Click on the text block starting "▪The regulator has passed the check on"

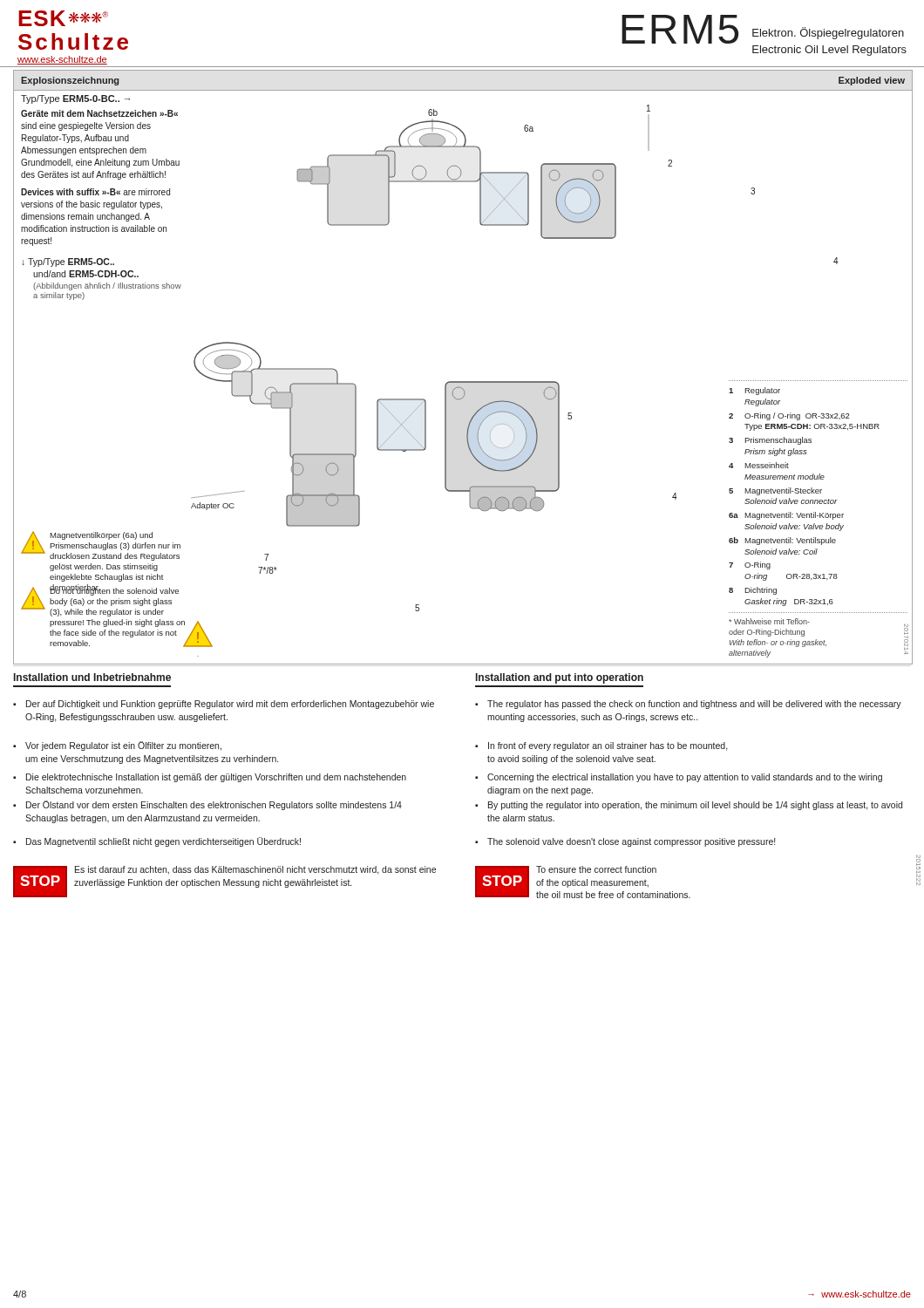tap(693, 710)
